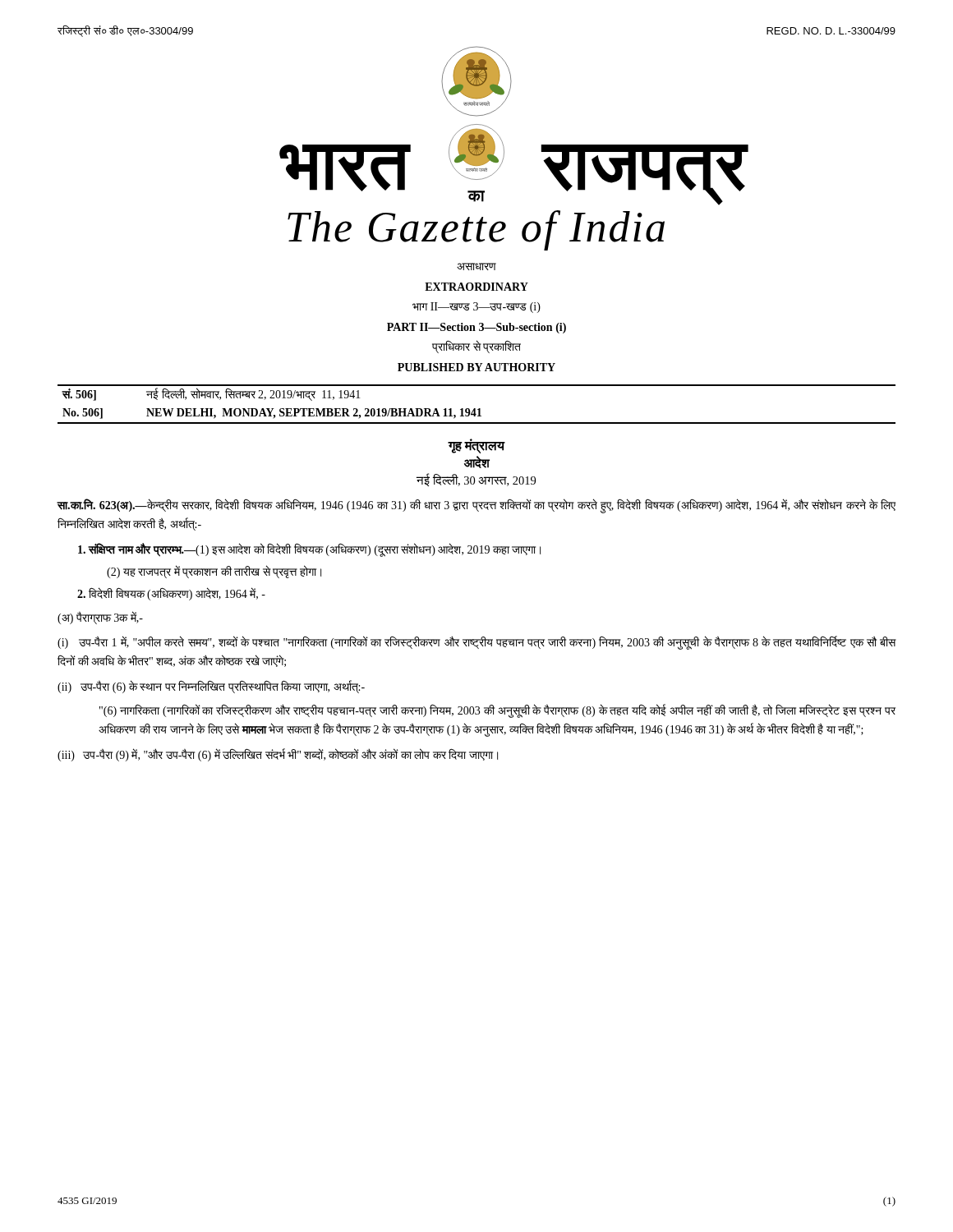Locate the block of text that opens with "(ii) उप-पैरा (6) के स्थान"

point(211,687)
